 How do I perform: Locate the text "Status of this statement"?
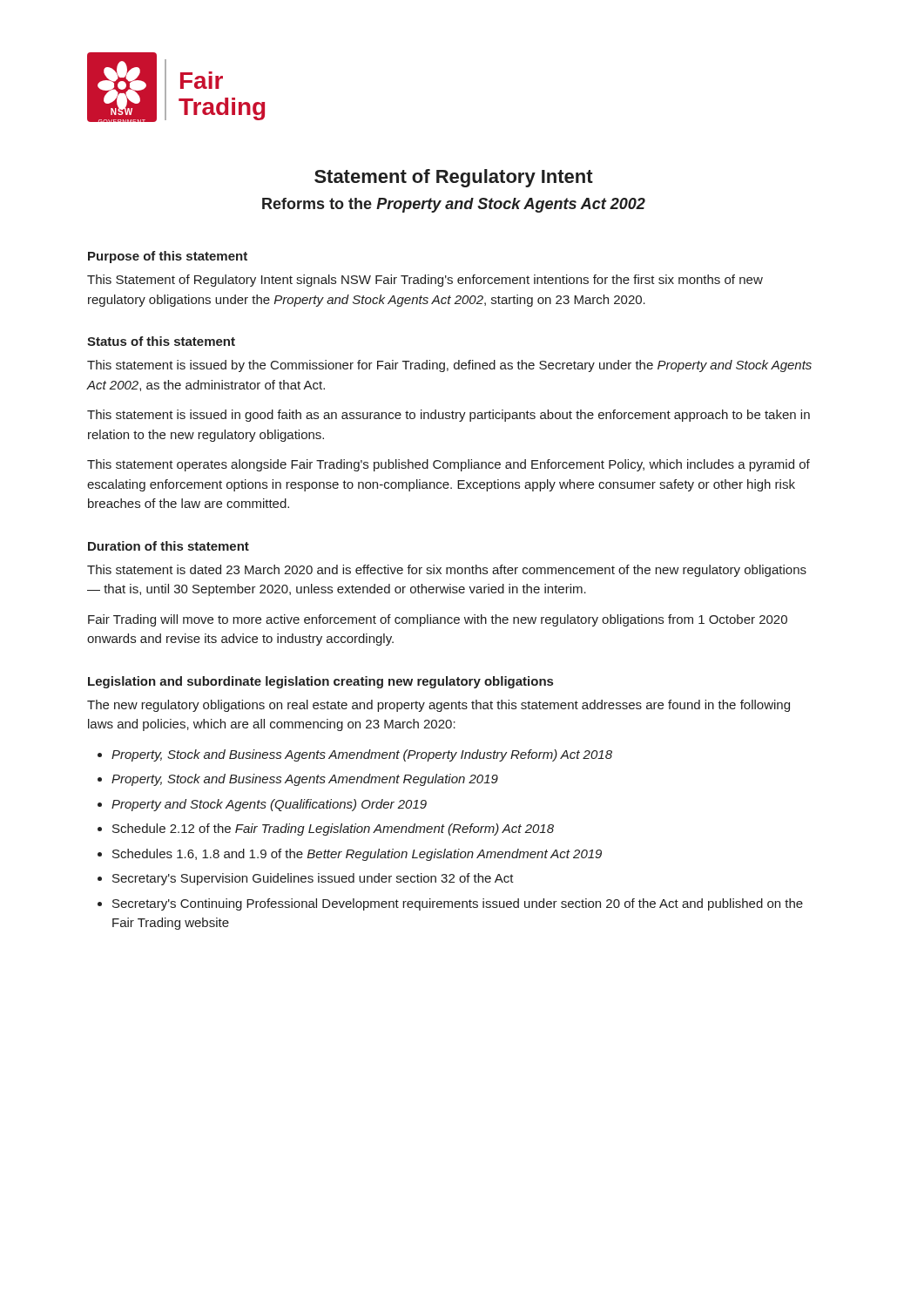point(161,341)
